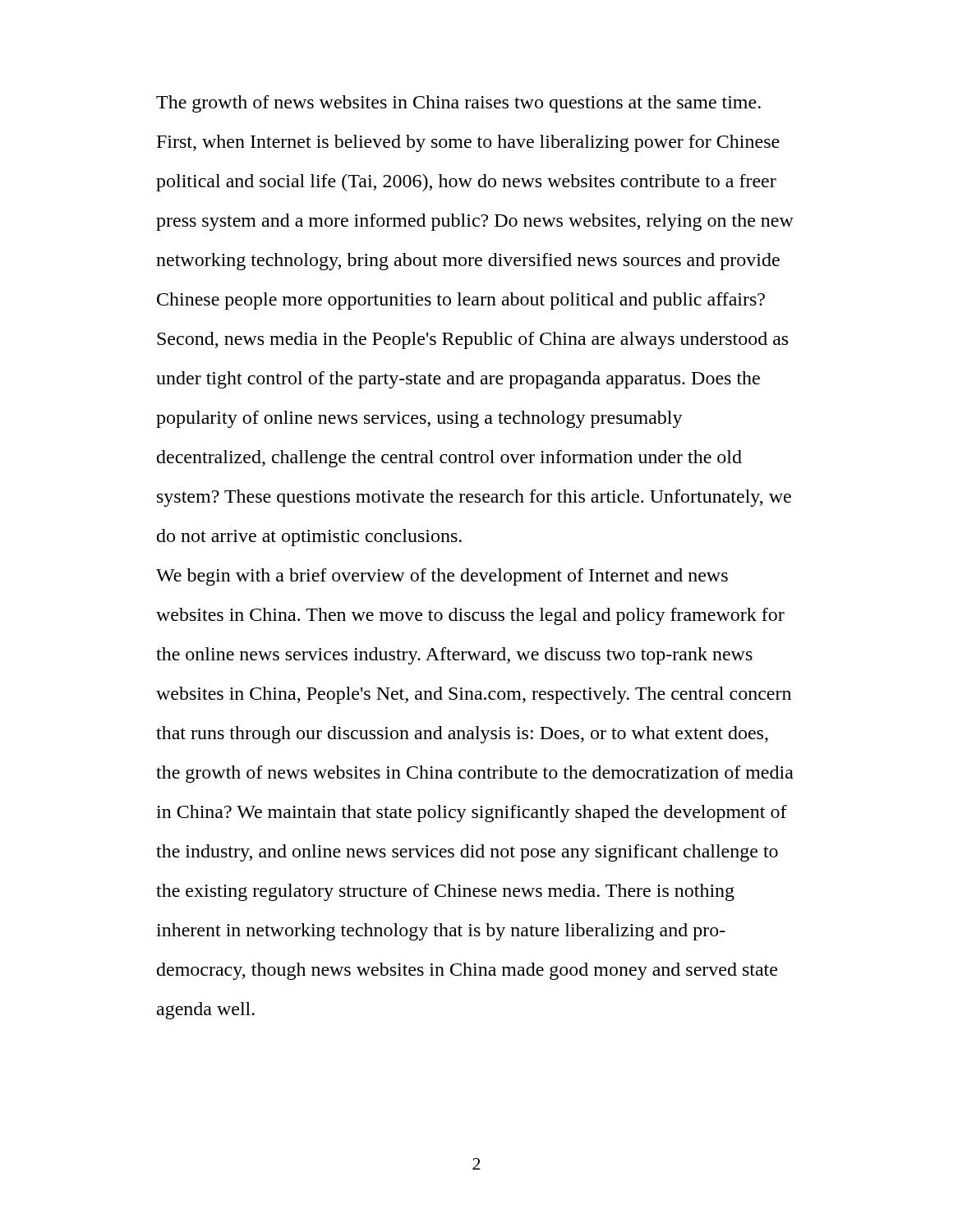Viewport: 953px width, 1232px height.
Task: Point to the passage starting "The growth of news"
Action: pos(458,104)
